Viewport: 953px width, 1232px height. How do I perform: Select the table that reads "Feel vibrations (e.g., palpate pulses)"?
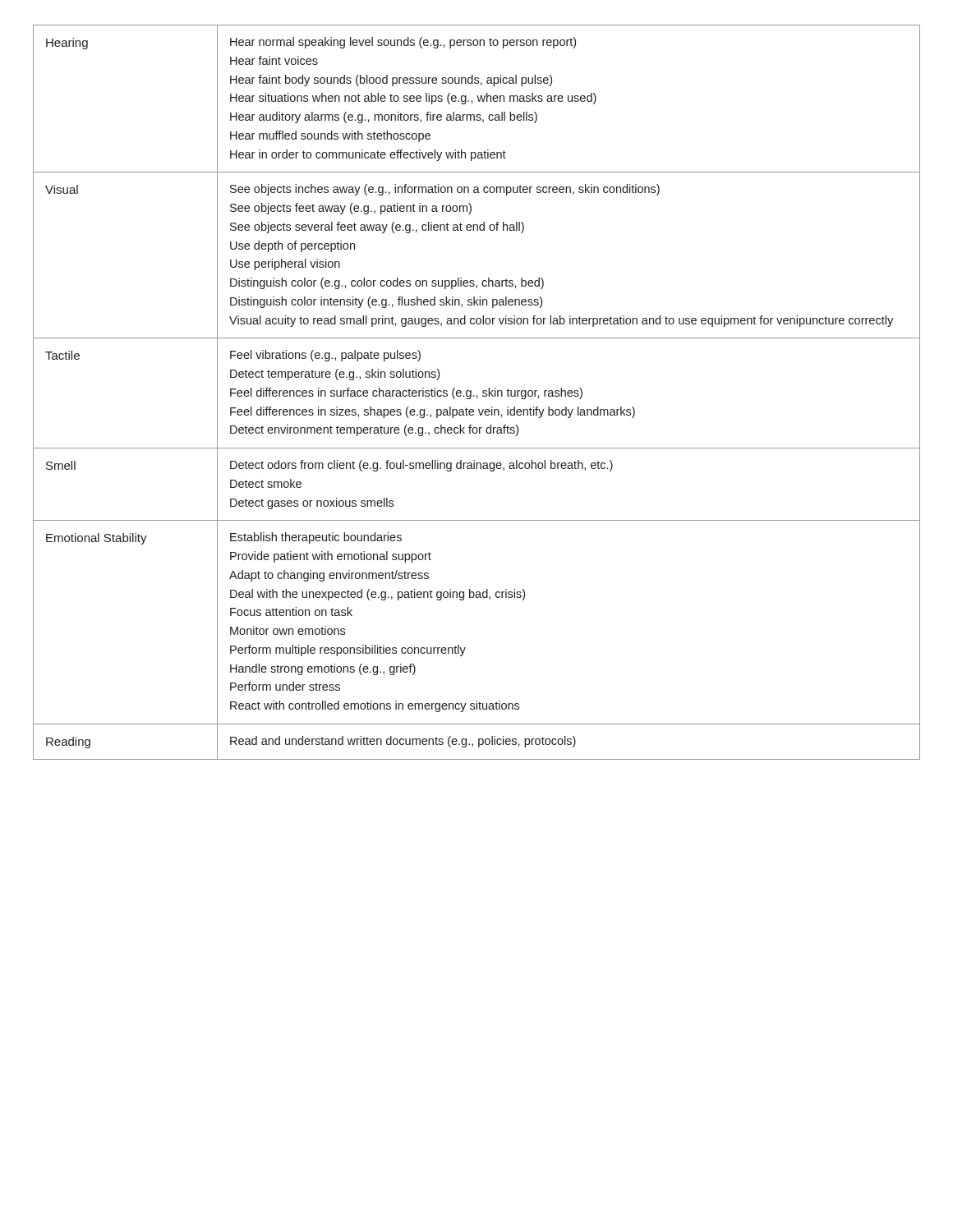point(476,392)
